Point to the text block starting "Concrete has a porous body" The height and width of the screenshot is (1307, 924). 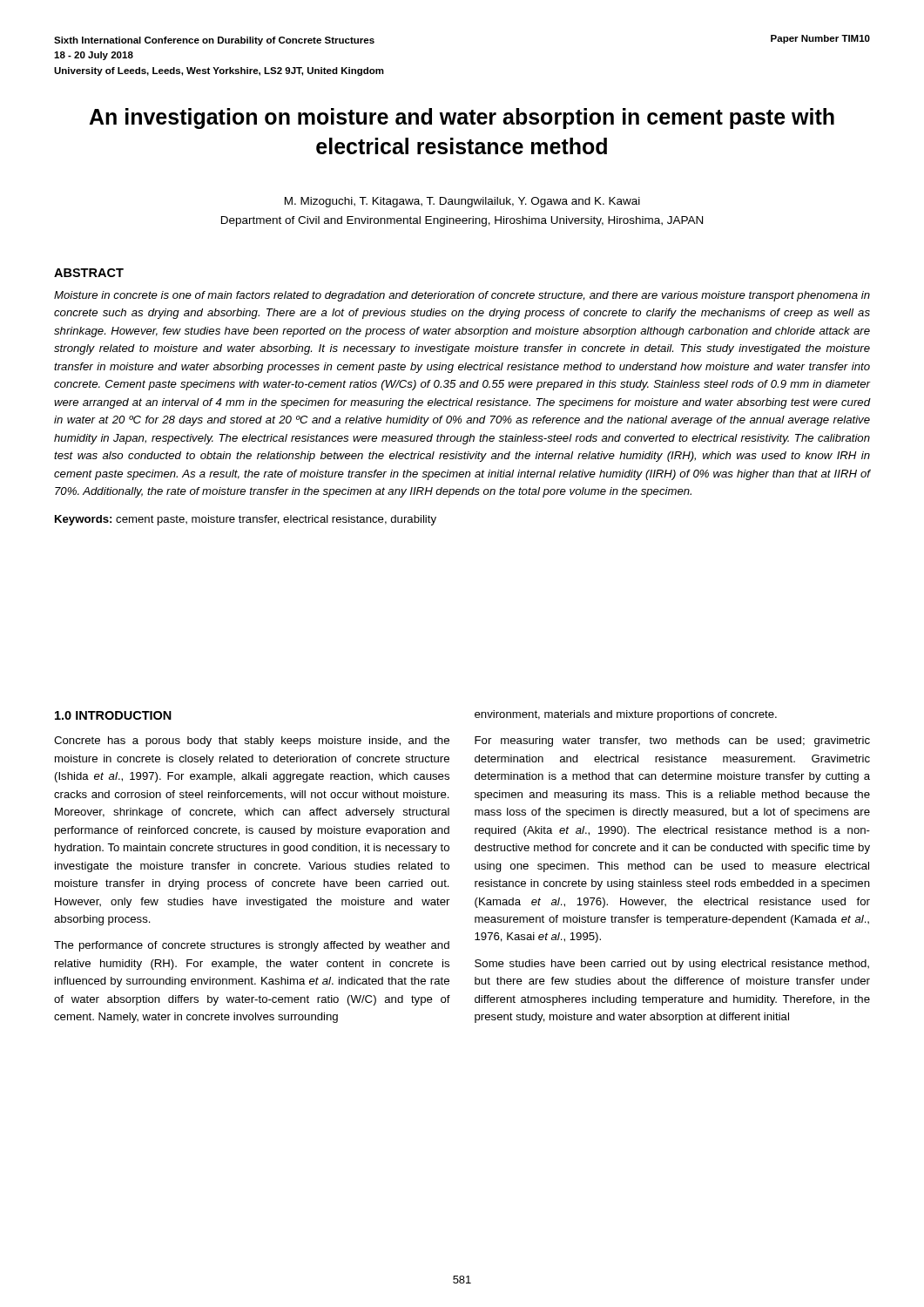click(252, 879)
